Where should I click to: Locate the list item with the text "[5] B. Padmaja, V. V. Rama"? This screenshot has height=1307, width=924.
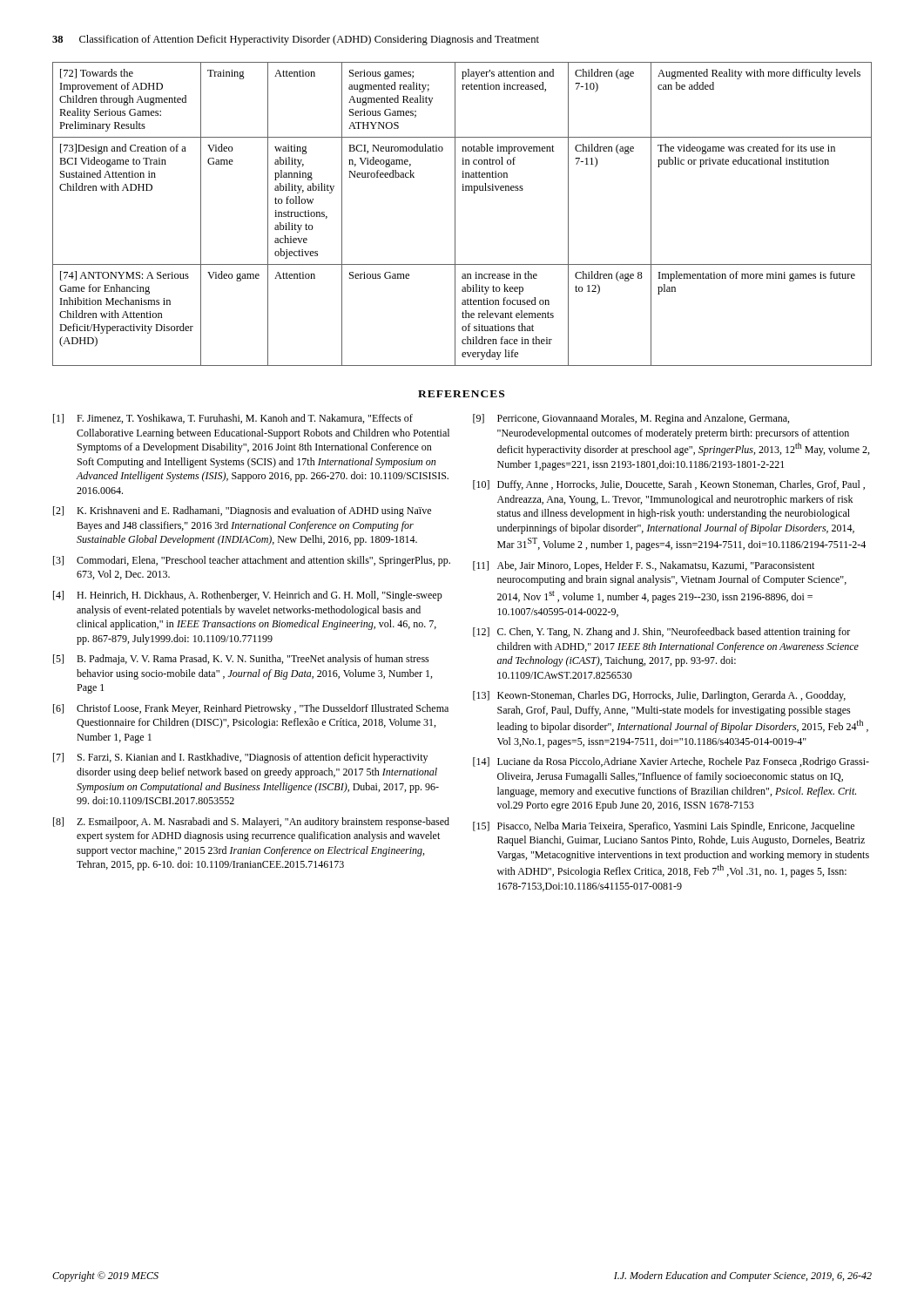tap(252, 674)
